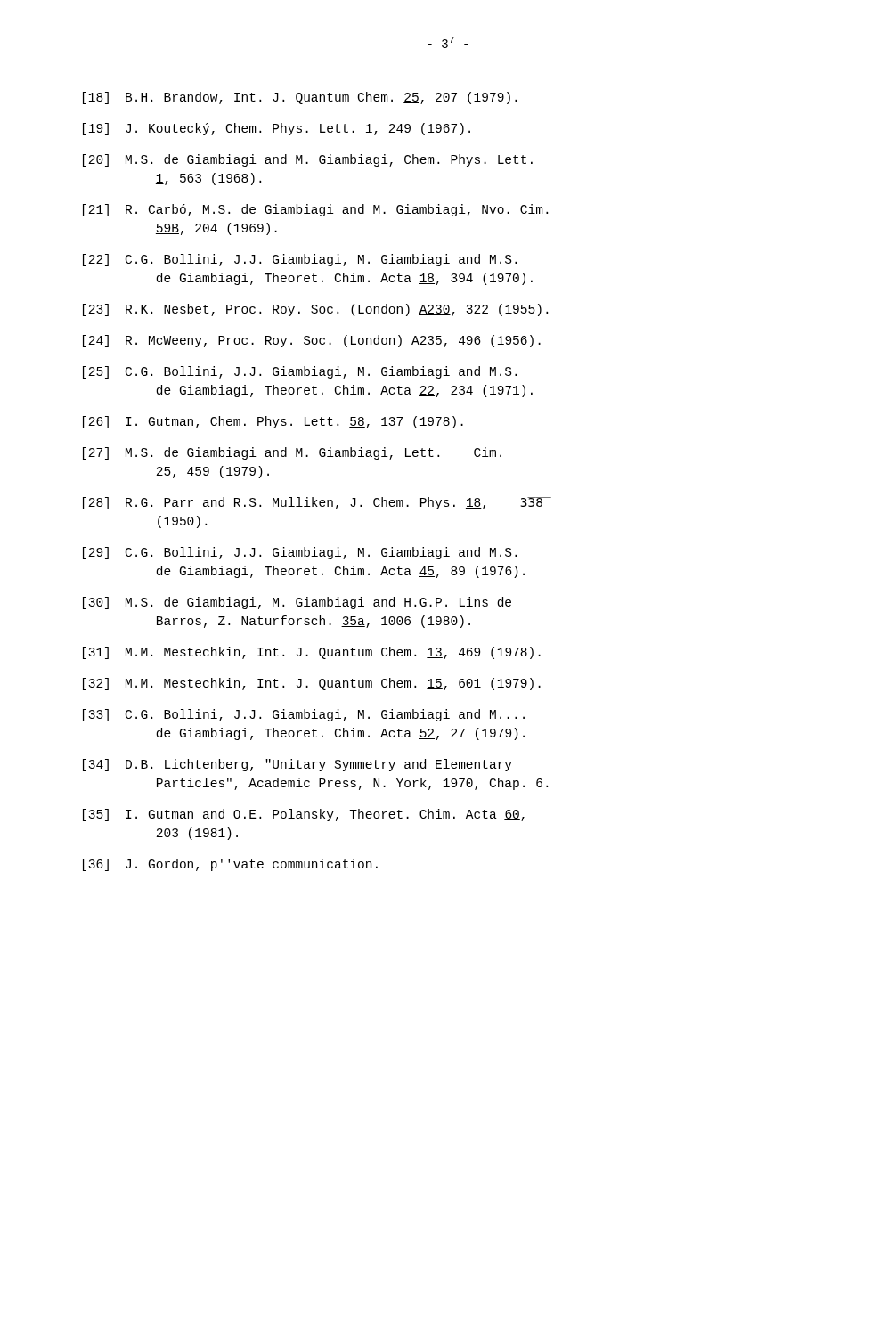
Task: Locate the passage starting "[20] M.S. de"
Action: [461, 170]
